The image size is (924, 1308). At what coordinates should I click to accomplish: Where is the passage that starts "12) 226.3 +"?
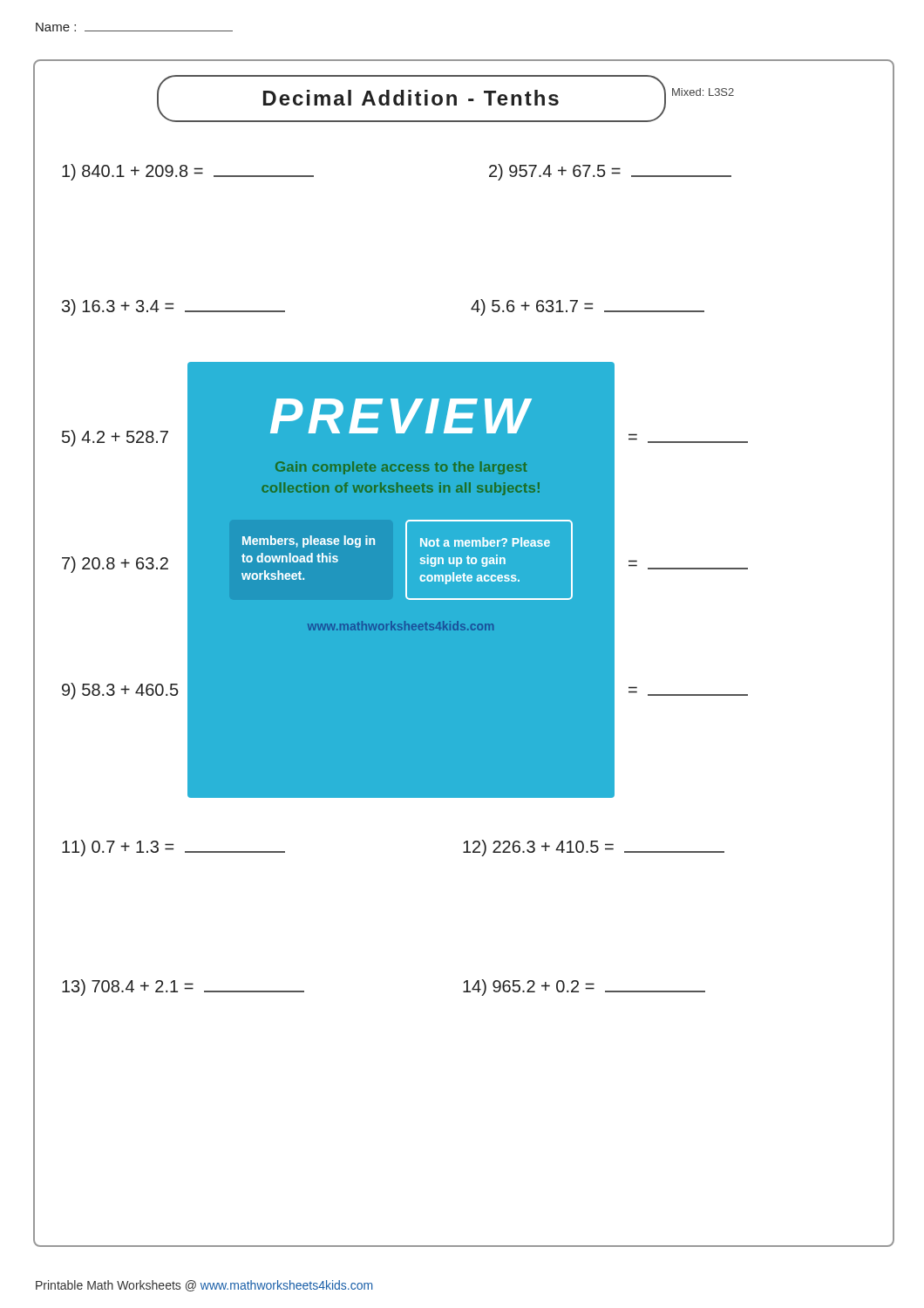[x=593, y=847]
